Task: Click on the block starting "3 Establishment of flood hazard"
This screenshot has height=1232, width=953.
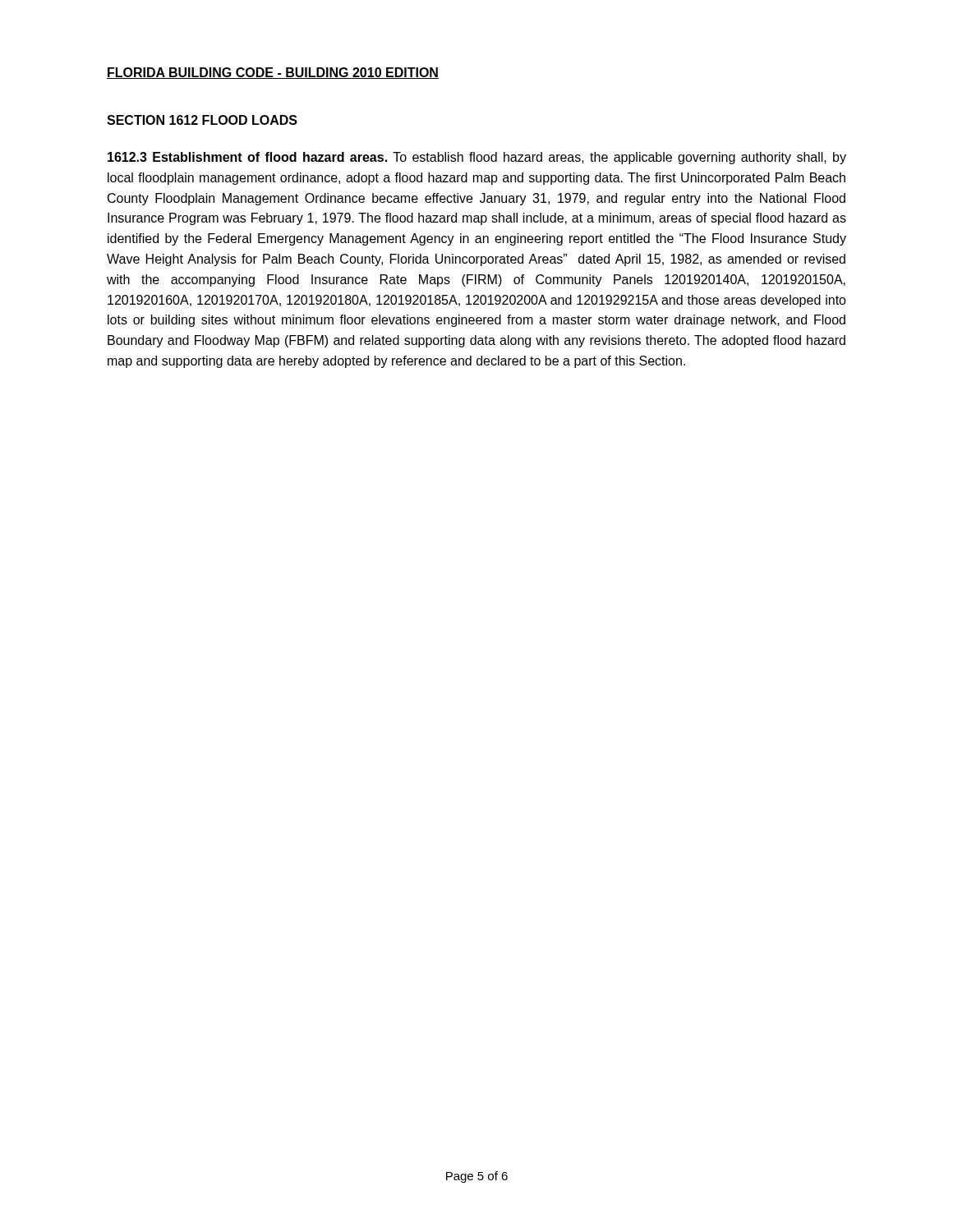Action: [x=476, y=259]
